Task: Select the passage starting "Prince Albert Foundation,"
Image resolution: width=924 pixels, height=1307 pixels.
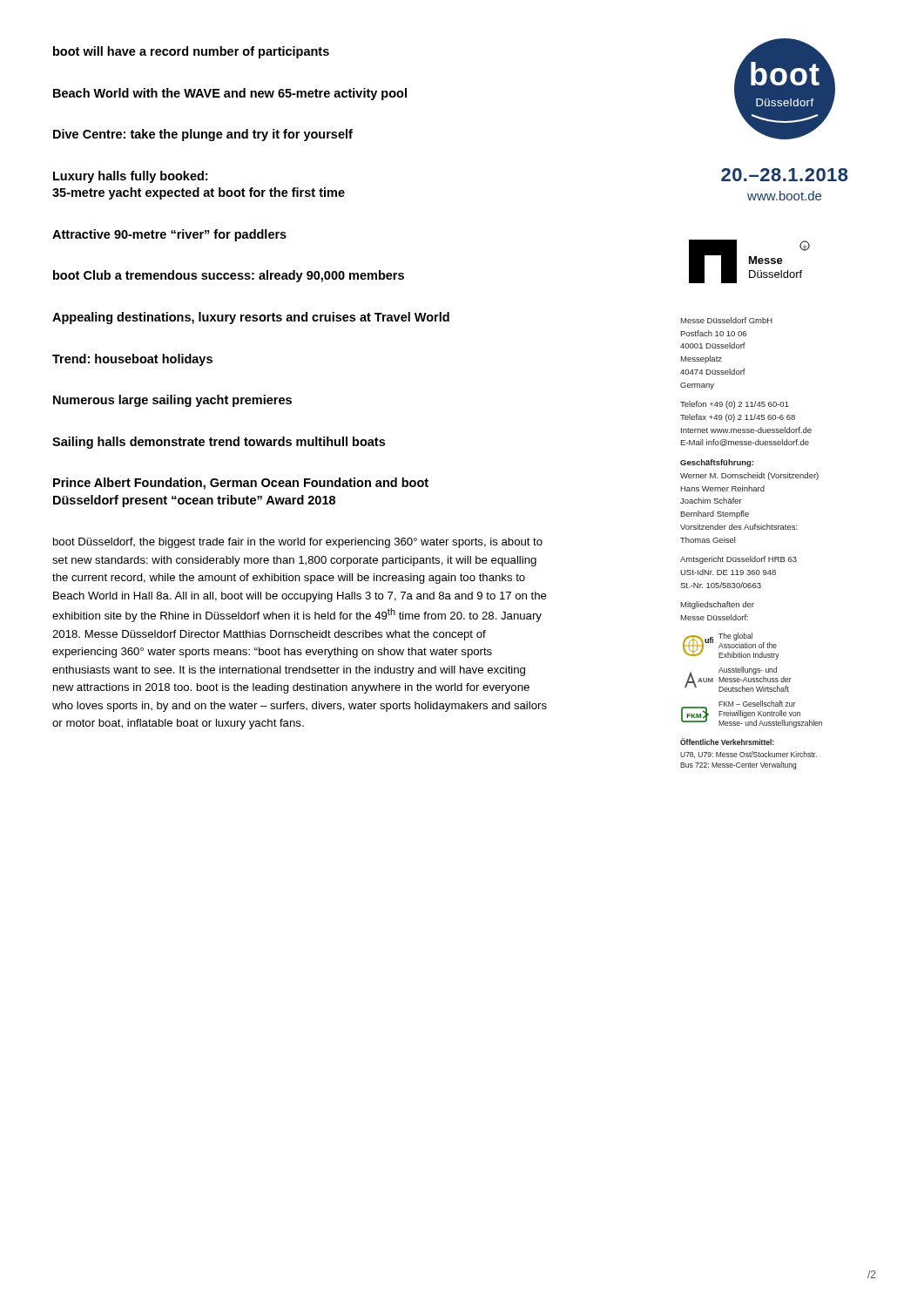Action: (x=240, y=491)
